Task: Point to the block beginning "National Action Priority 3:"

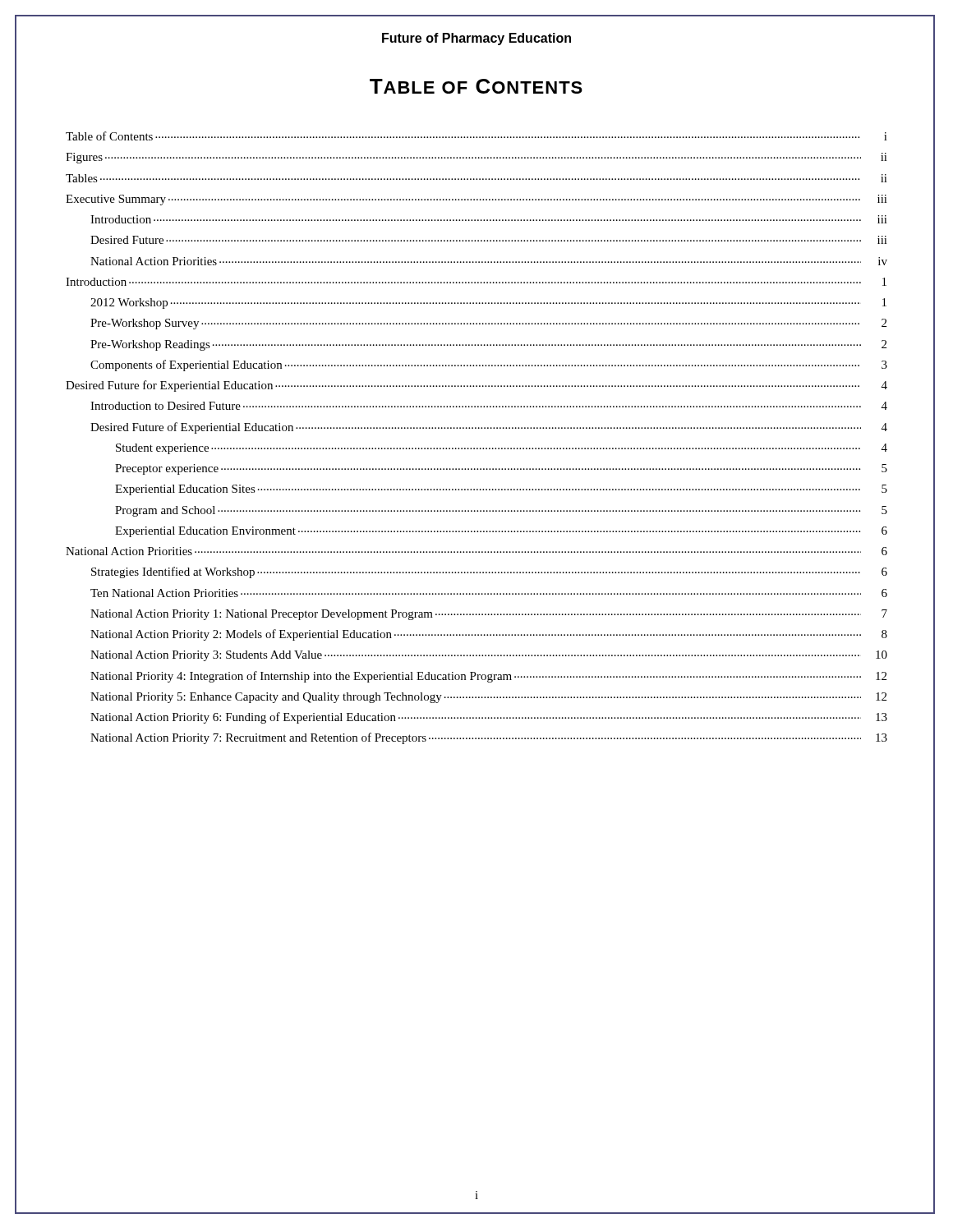Action: [x=489, y=655]
